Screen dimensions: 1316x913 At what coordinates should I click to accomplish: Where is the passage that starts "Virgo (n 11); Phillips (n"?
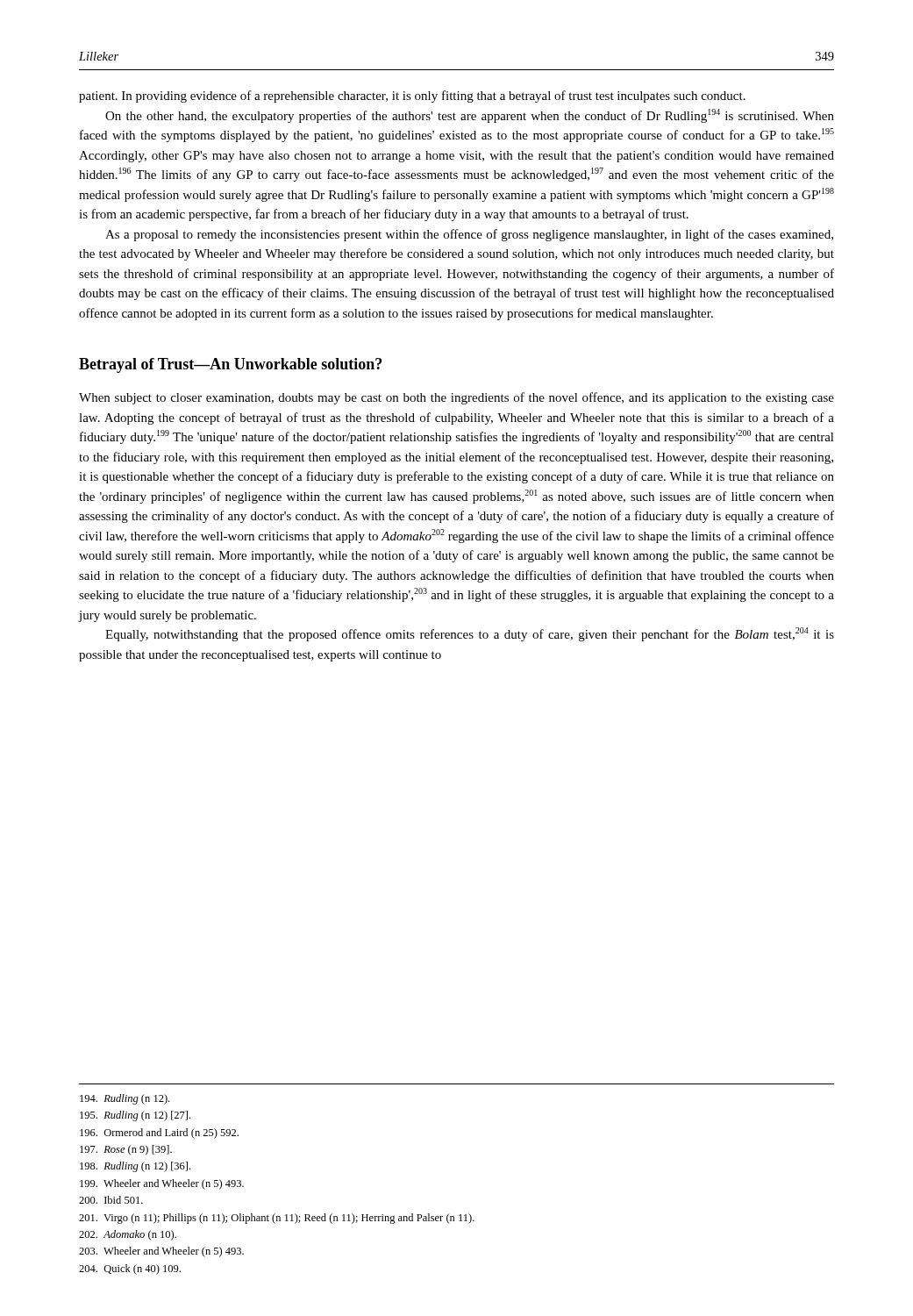(x=277, y=1217)
